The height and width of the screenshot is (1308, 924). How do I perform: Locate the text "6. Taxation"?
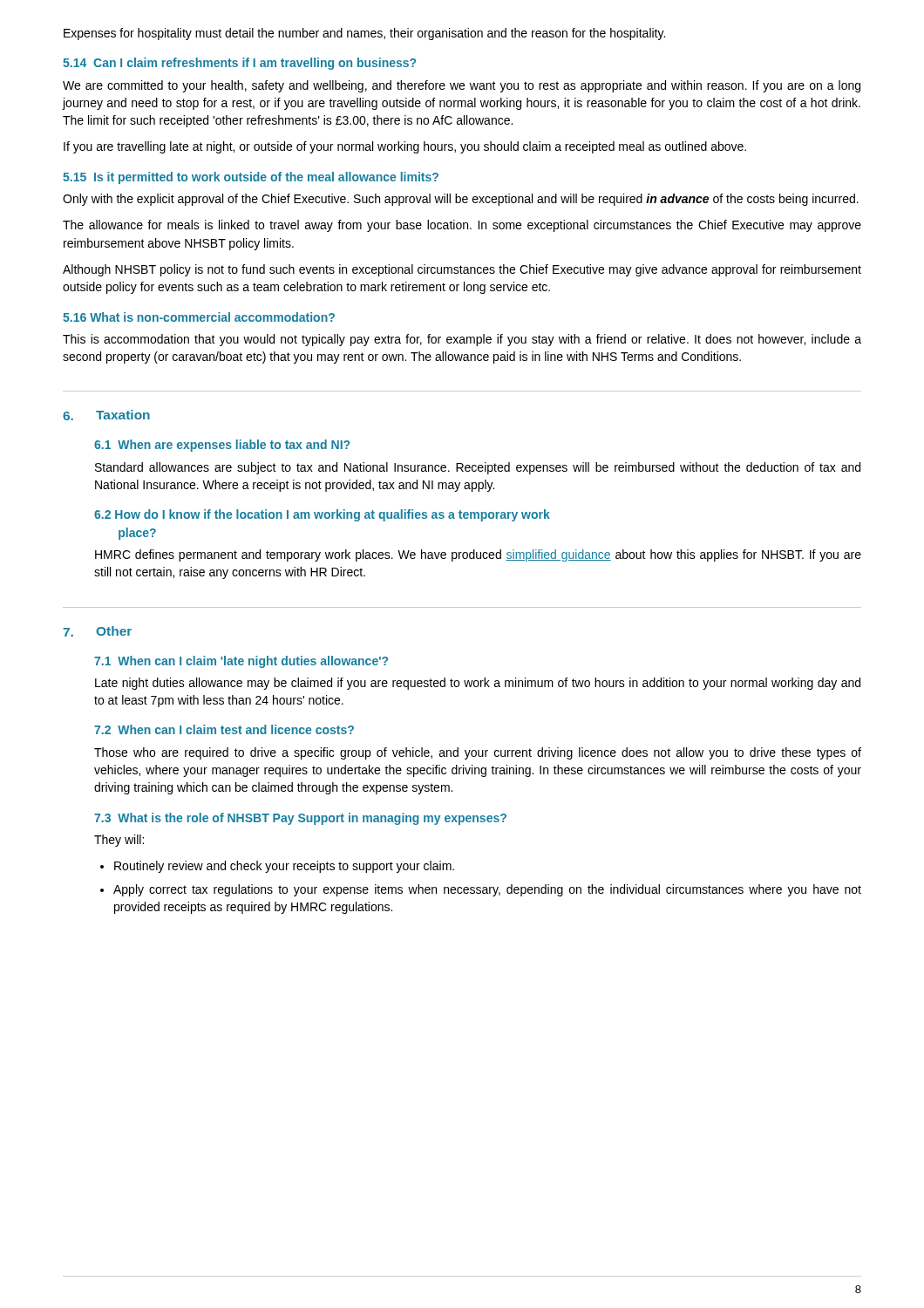click(106, 415)
